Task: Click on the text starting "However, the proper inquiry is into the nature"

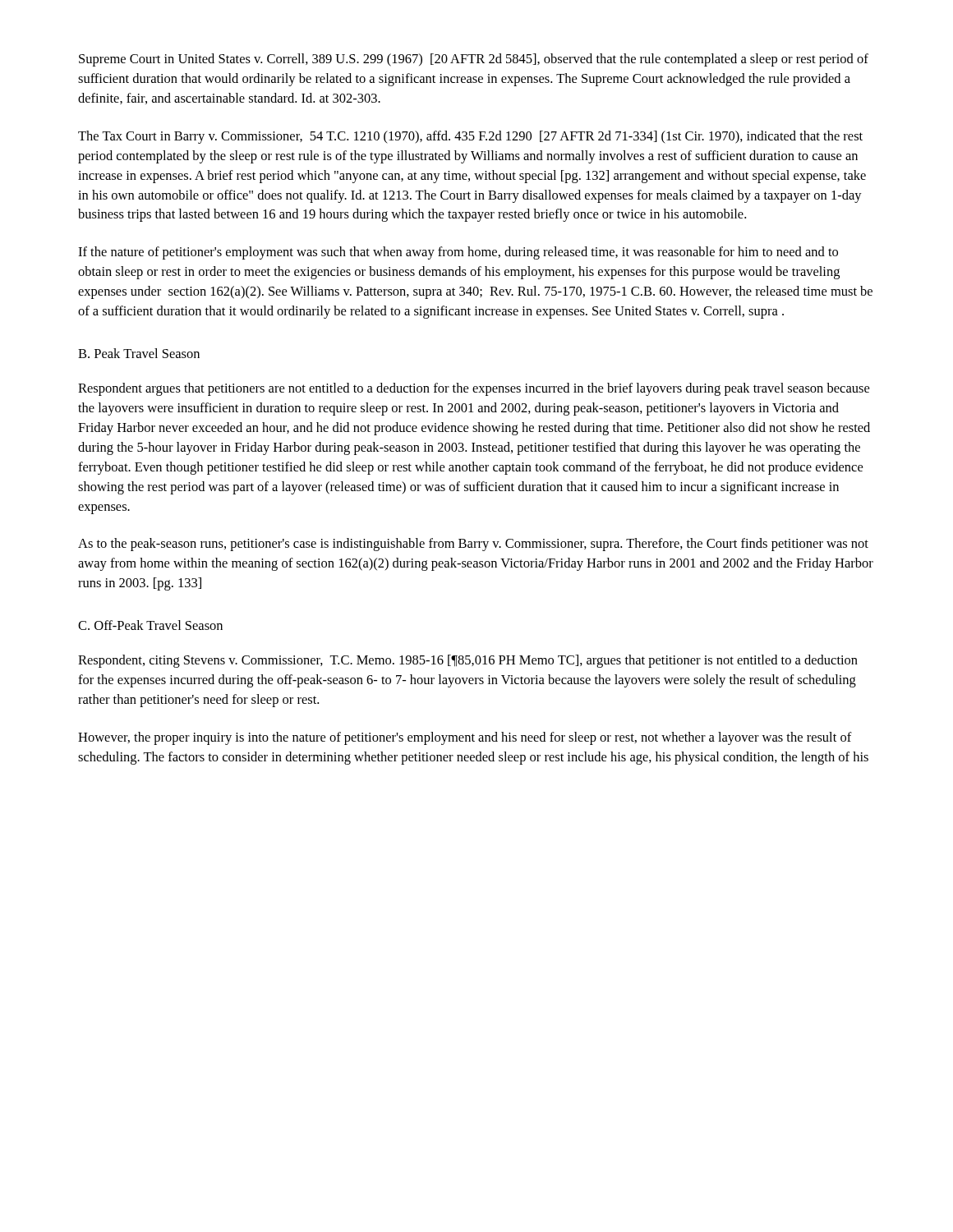Action: tap(473, 747)
